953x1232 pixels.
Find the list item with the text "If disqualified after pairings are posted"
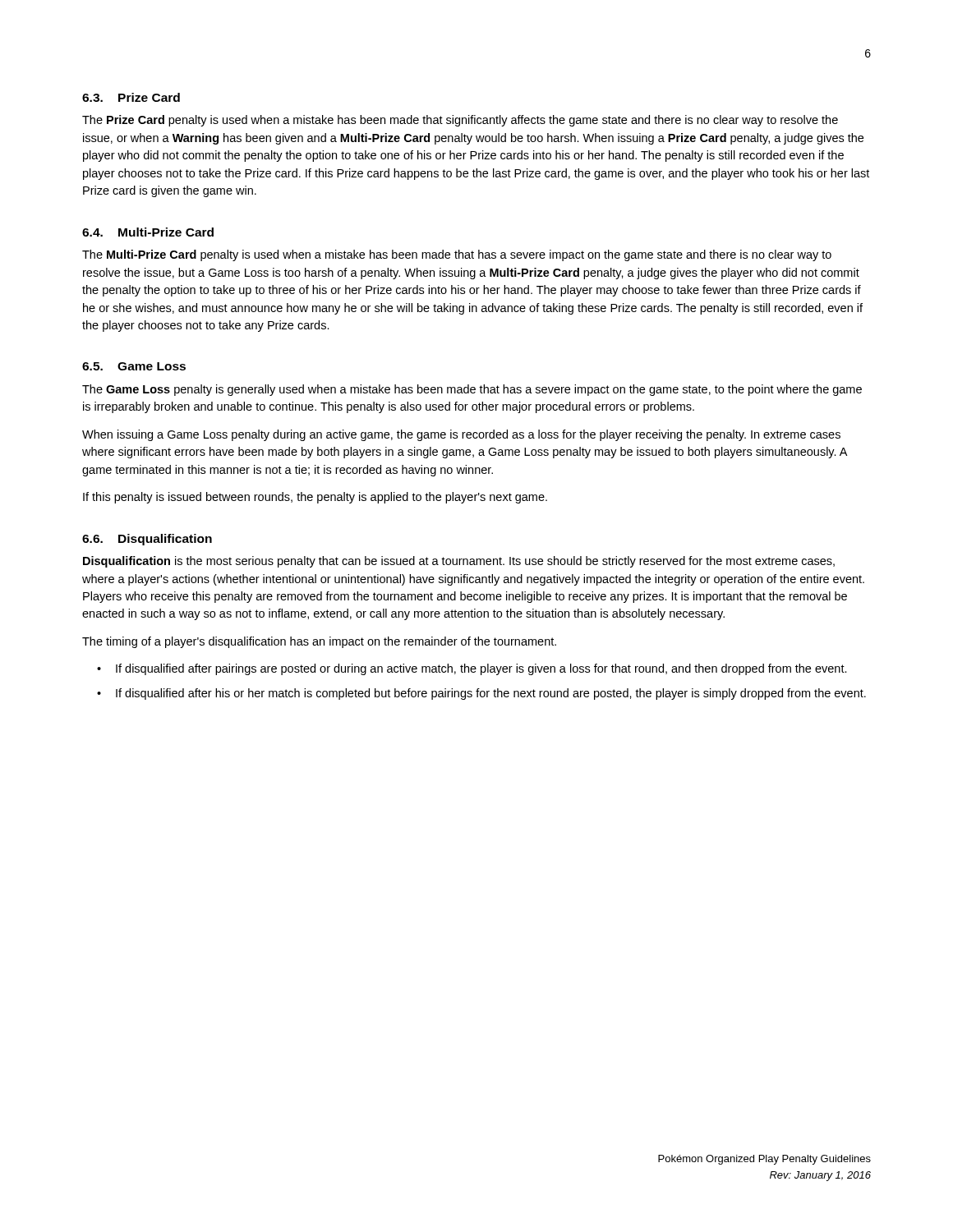pos(481,669)
